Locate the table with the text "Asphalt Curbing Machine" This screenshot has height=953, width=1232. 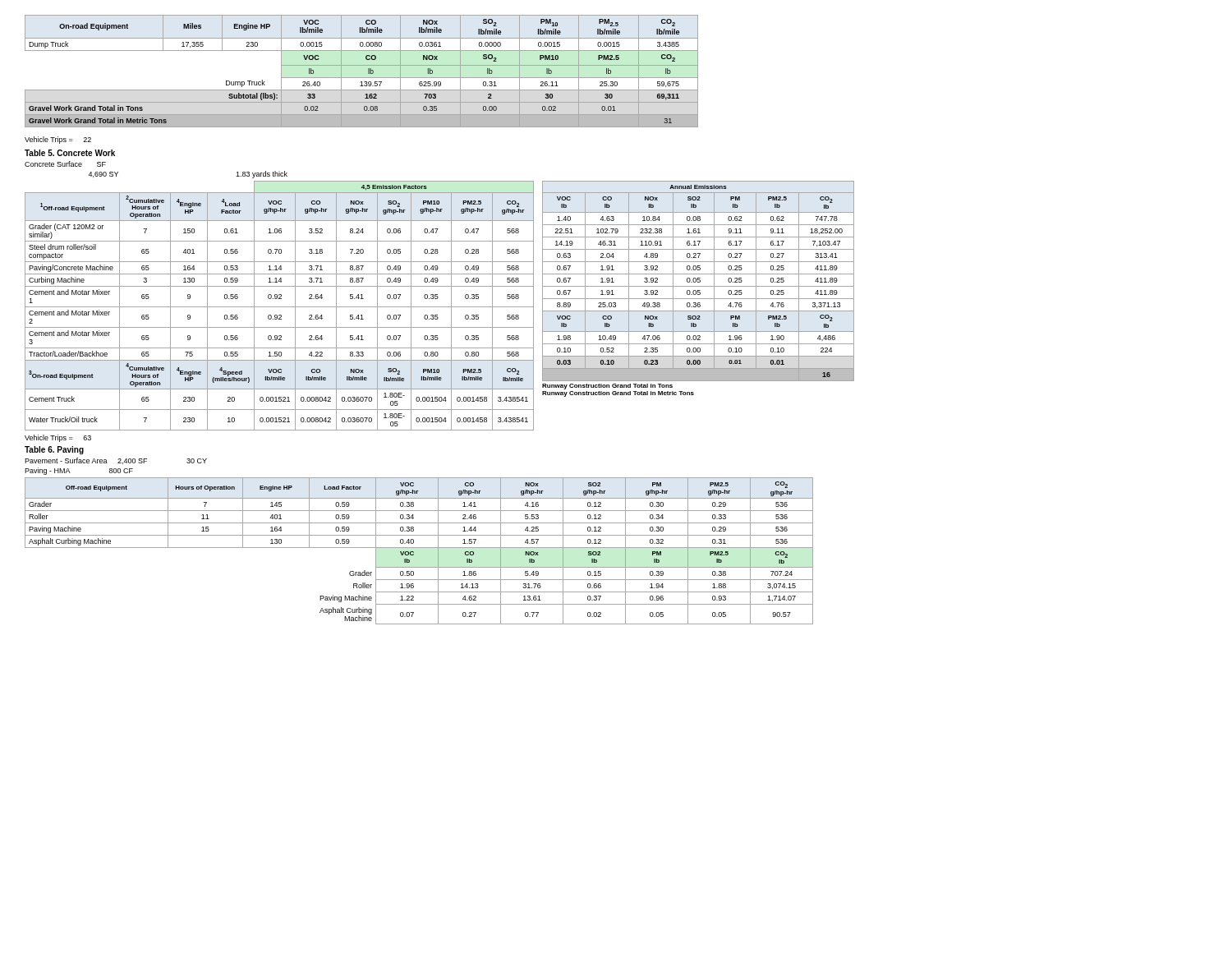tap(616, 551)
